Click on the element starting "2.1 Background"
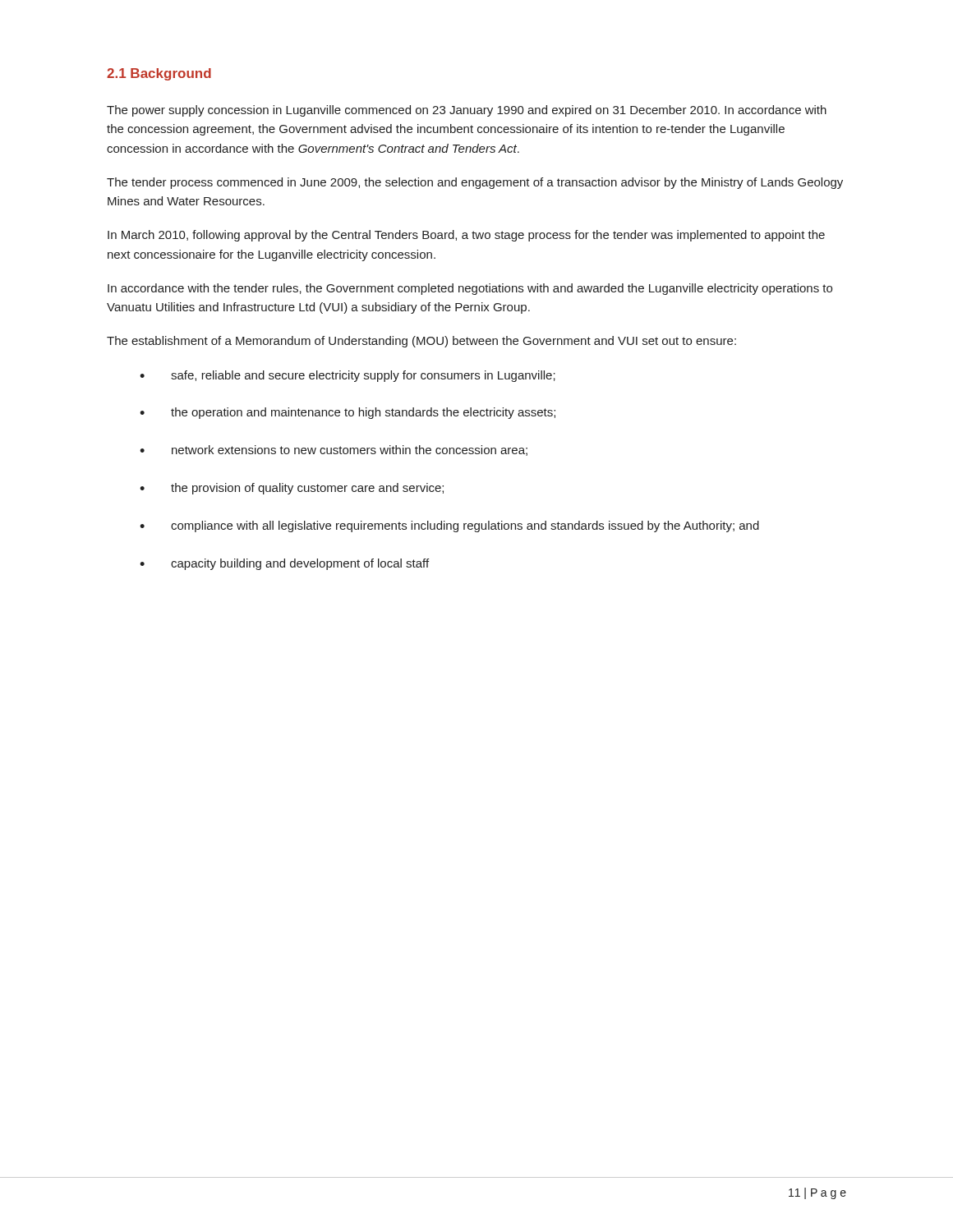The width and height of the screenshot is (953, 1232). click(x=159, y=73)
